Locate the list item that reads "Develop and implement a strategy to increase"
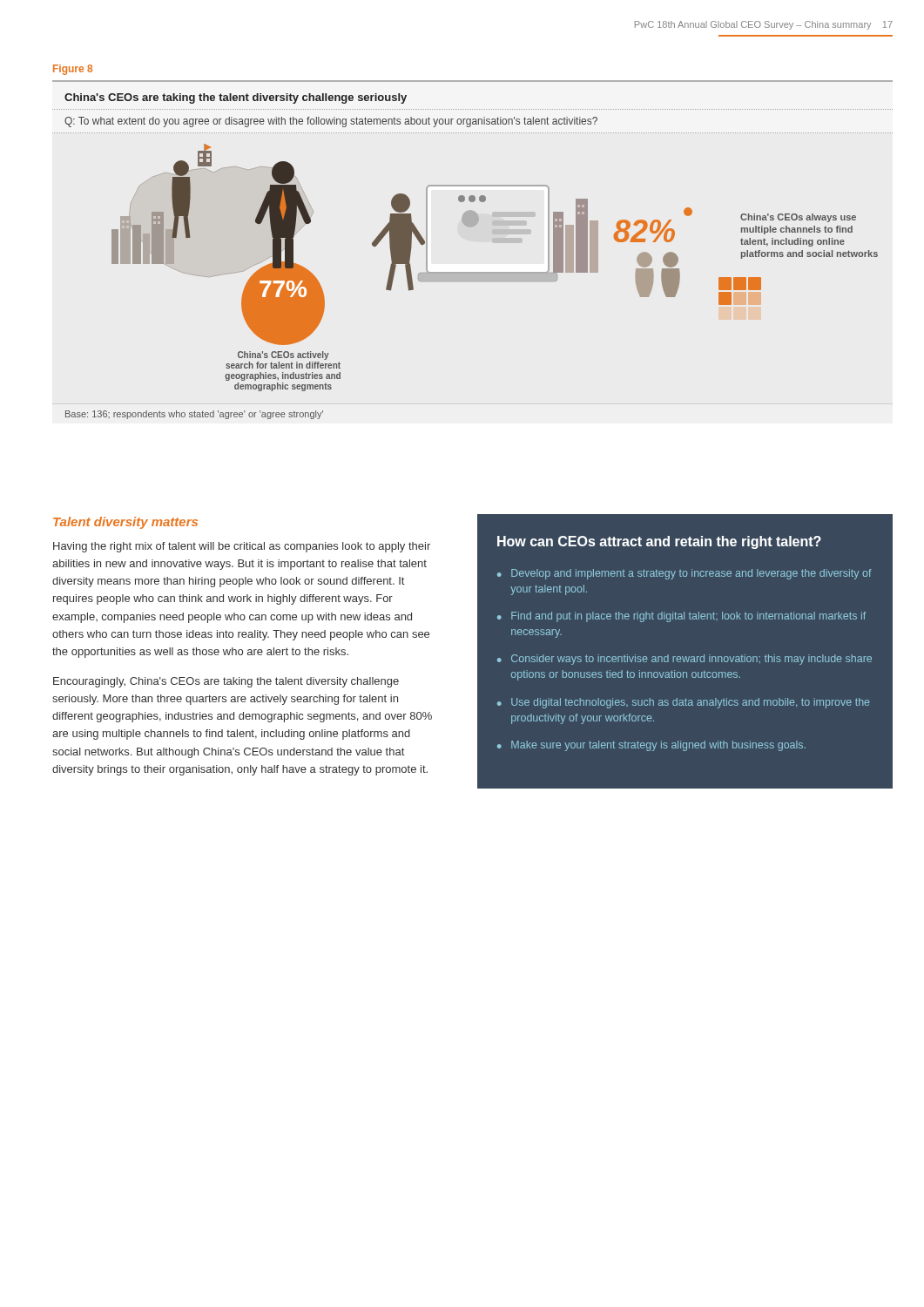Image resolution: width=924 pixels, height=1307 pixels. click(x=691, y=581)
